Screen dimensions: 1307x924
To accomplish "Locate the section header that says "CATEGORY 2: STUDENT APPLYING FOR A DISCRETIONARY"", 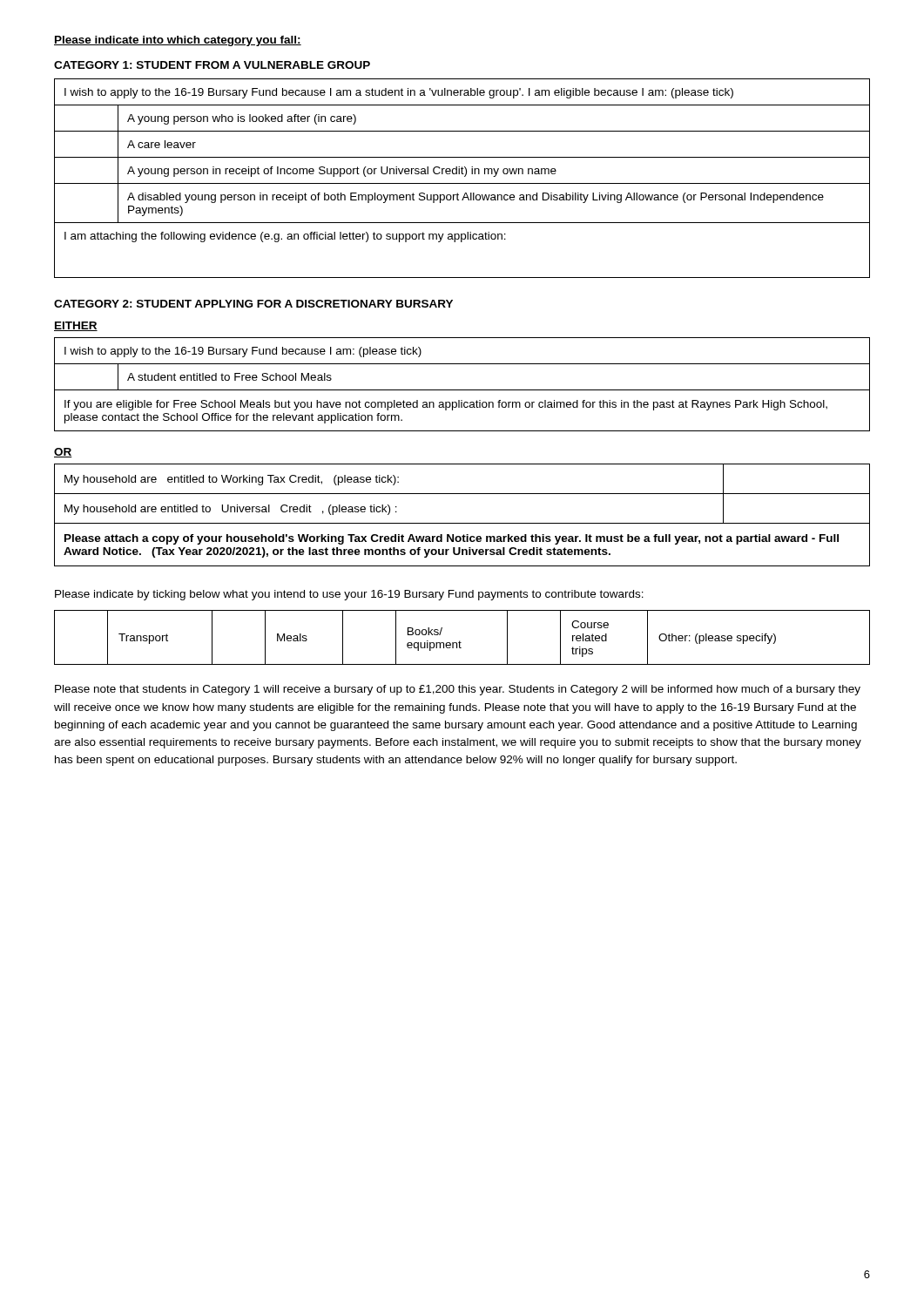I will [x=254, y=304].
